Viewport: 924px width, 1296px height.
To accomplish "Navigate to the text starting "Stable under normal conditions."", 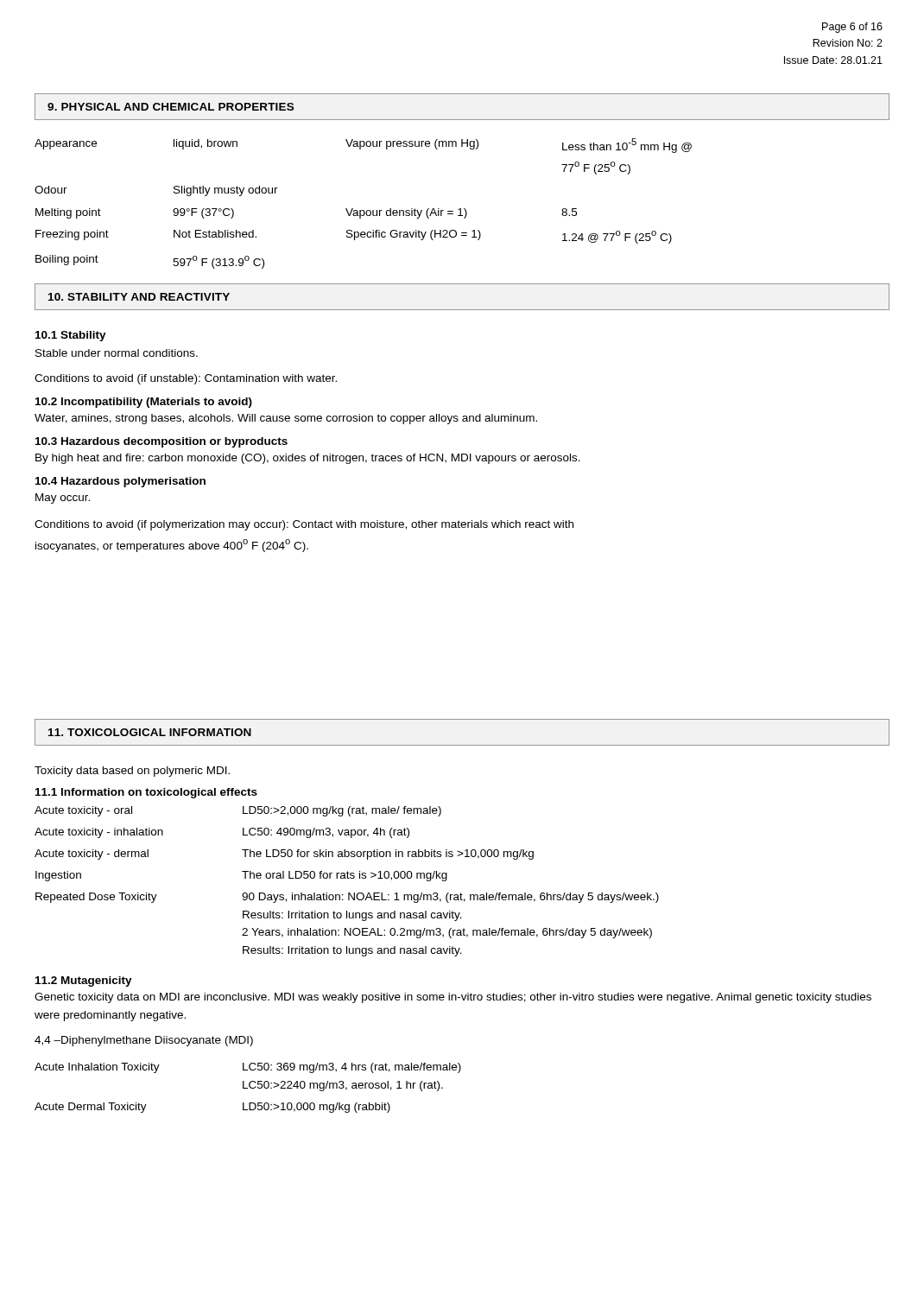I will (x=117, y=353).
